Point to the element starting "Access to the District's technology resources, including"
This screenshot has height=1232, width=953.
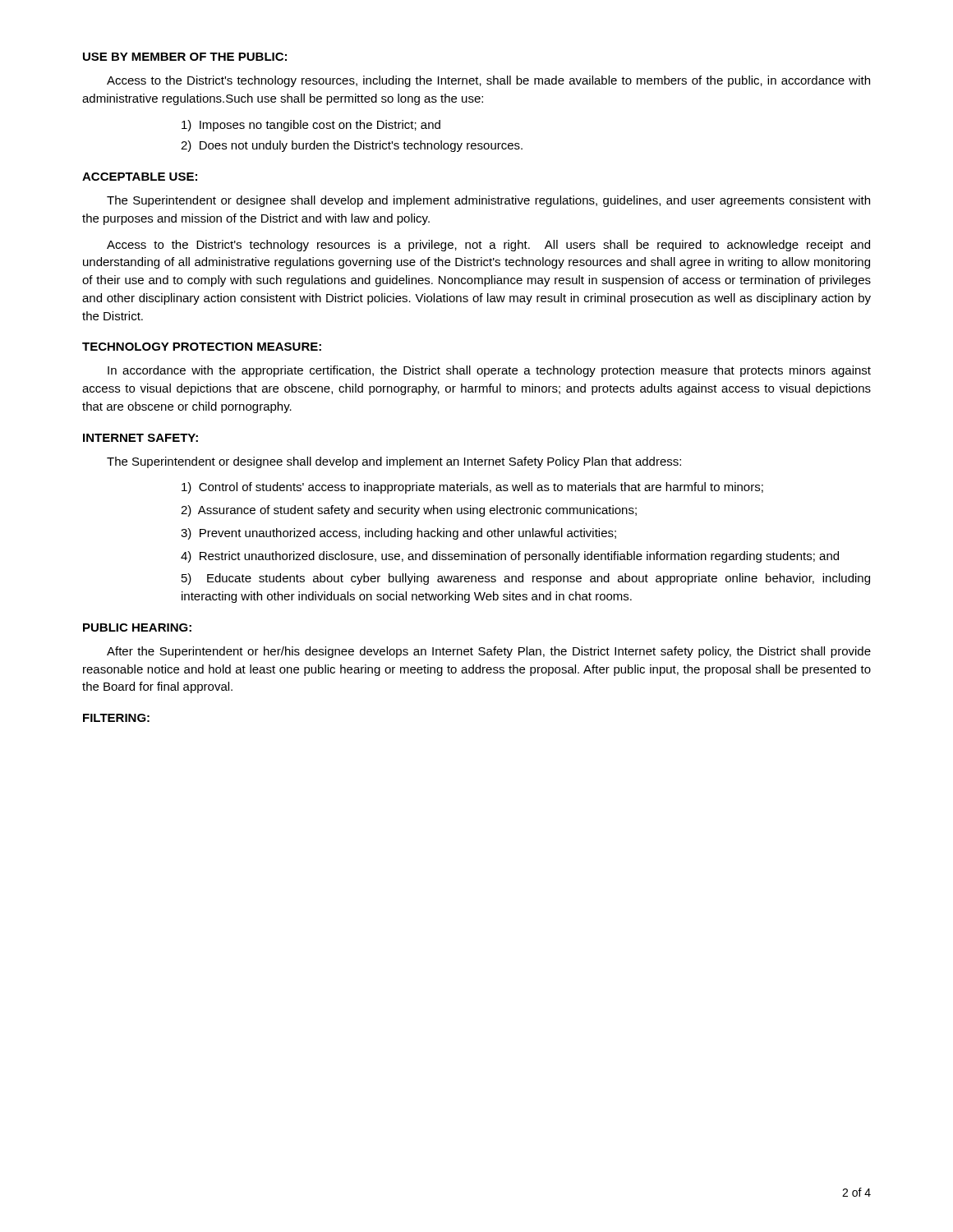point(476,89)
